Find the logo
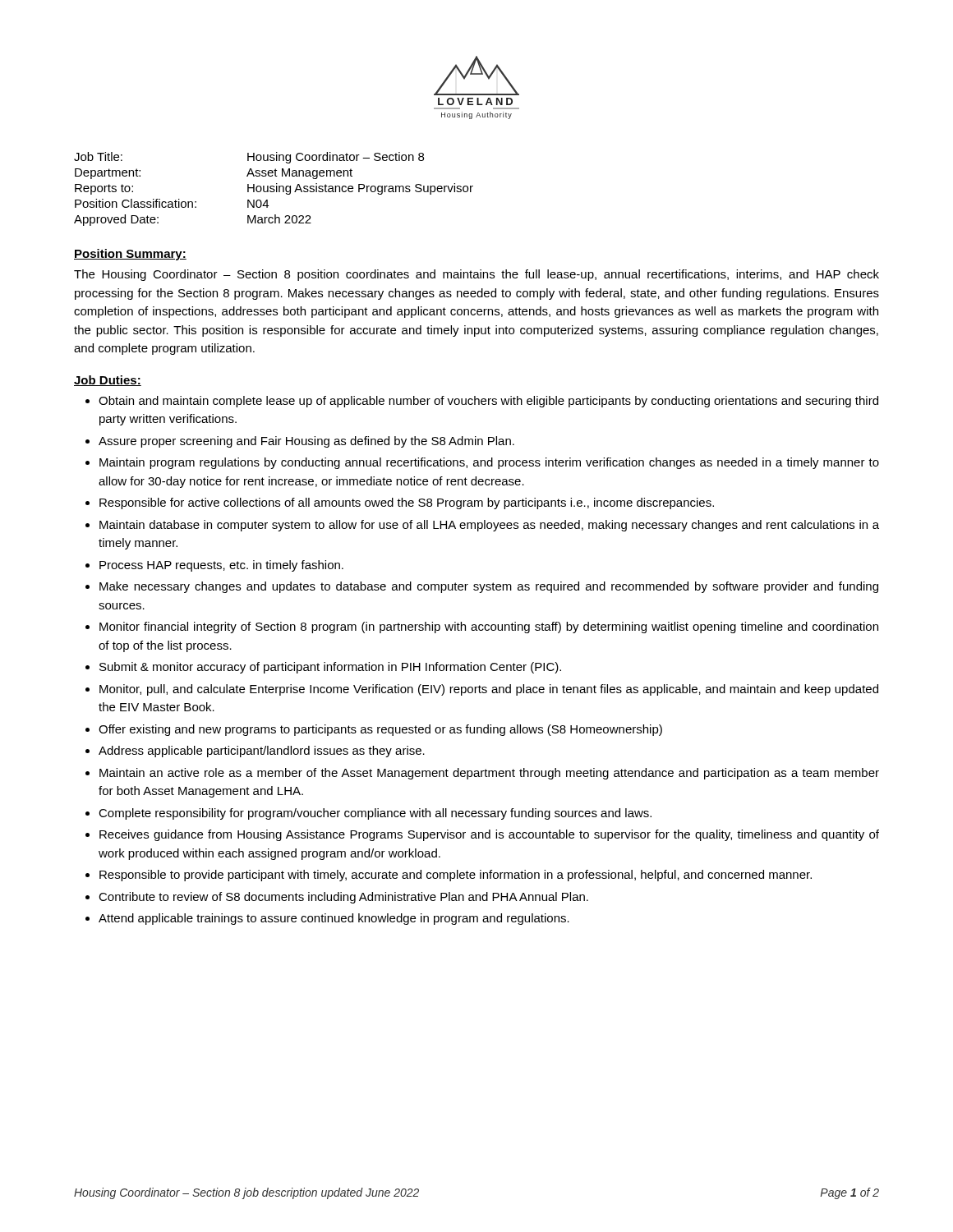The image size is (953, 1232). tap(476, 87)
